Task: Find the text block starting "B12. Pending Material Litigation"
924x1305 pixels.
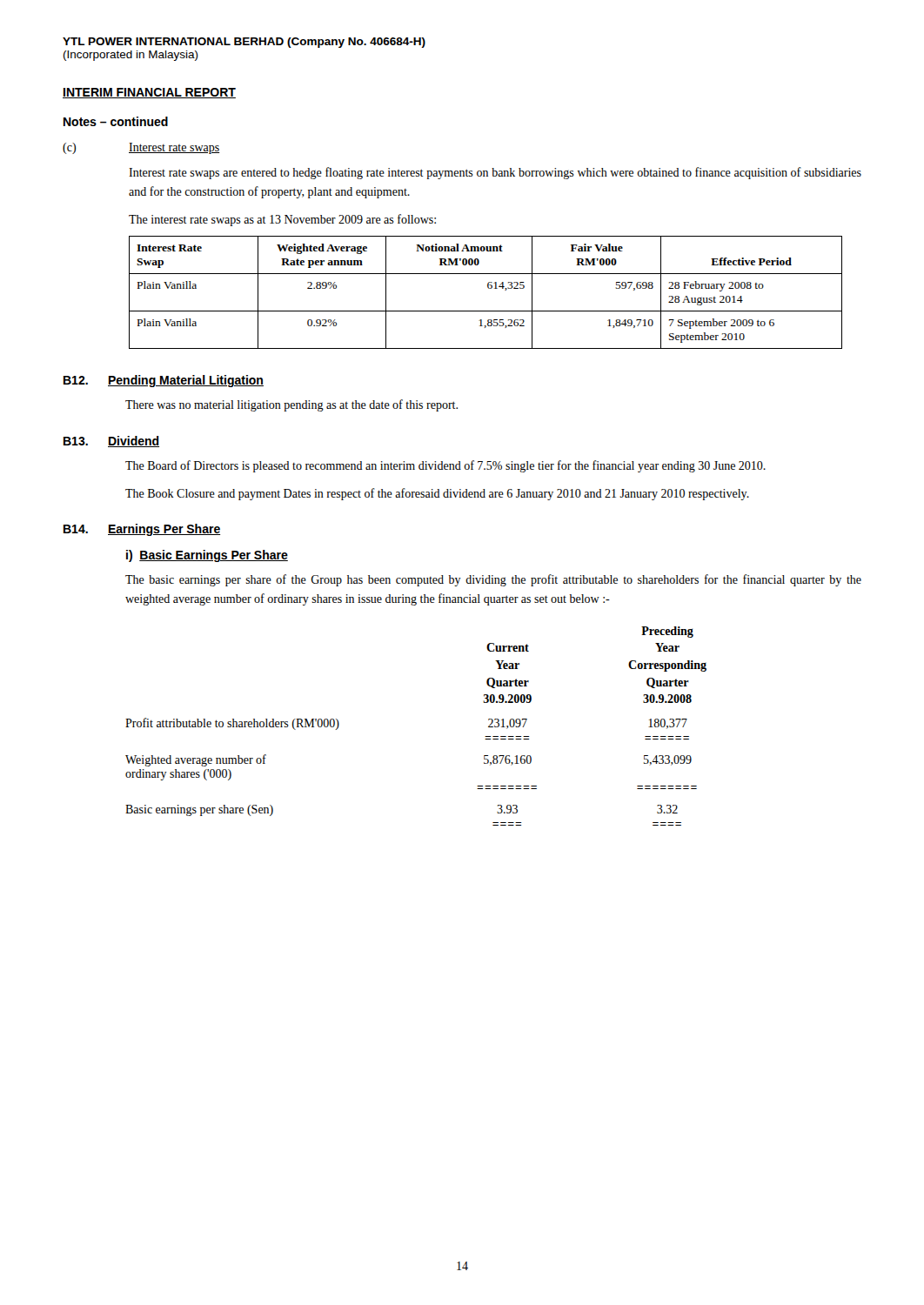Action: (163, 380)
